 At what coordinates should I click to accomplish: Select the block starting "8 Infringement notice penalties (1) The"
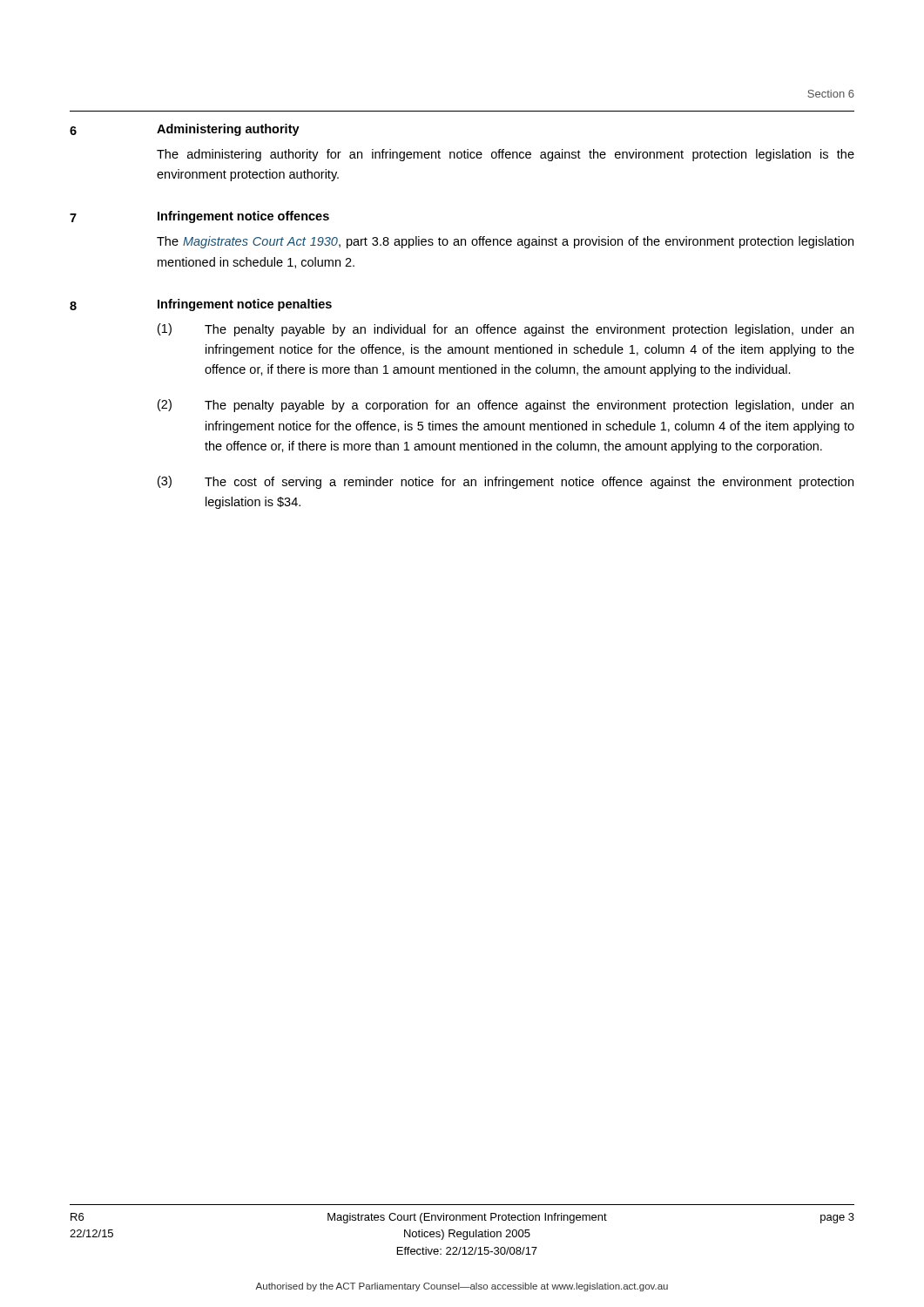462,413
